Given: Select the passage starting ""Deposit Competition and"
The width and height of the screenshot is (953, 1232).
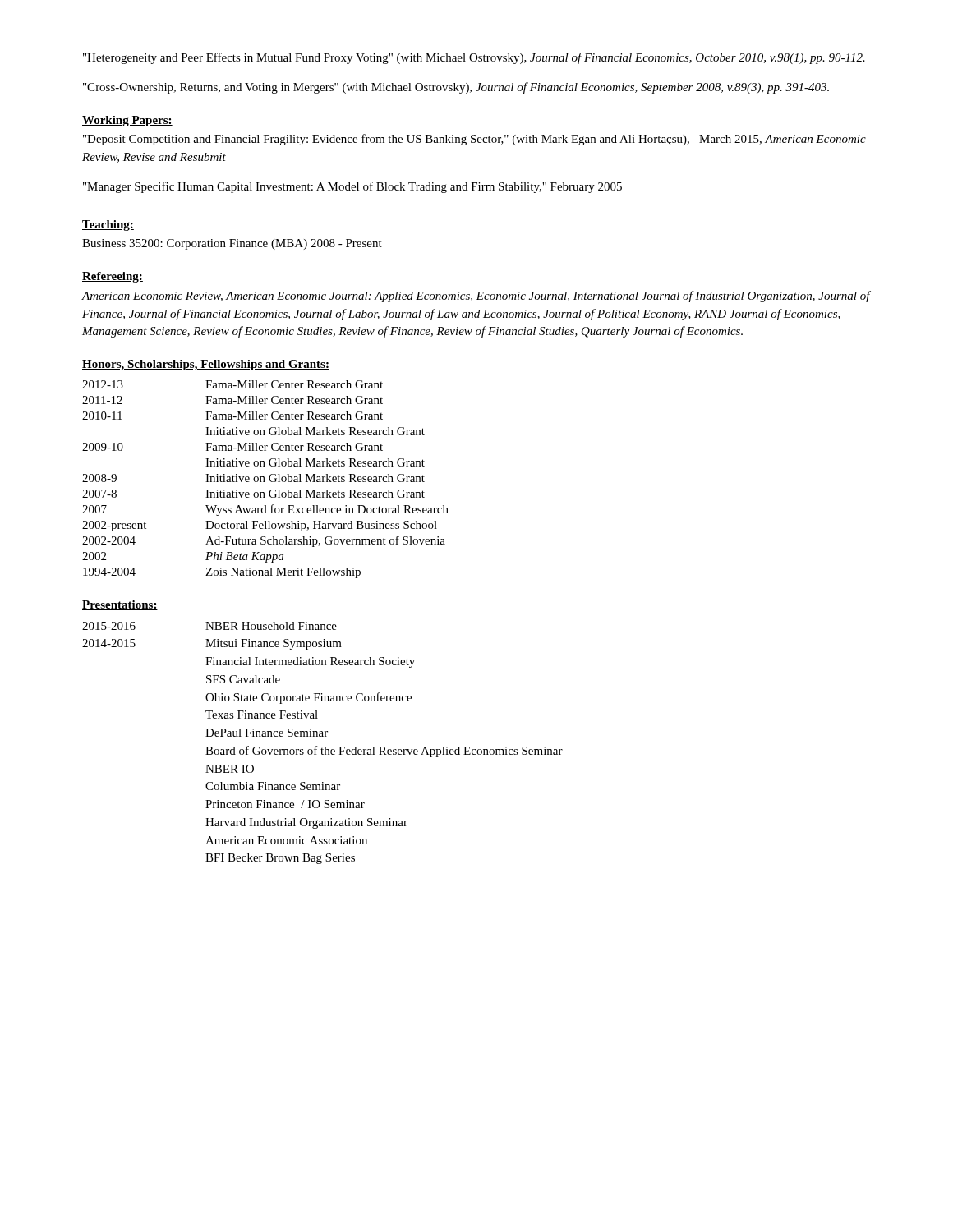Looking at the screenshot, I should click(x=476, y=149).
